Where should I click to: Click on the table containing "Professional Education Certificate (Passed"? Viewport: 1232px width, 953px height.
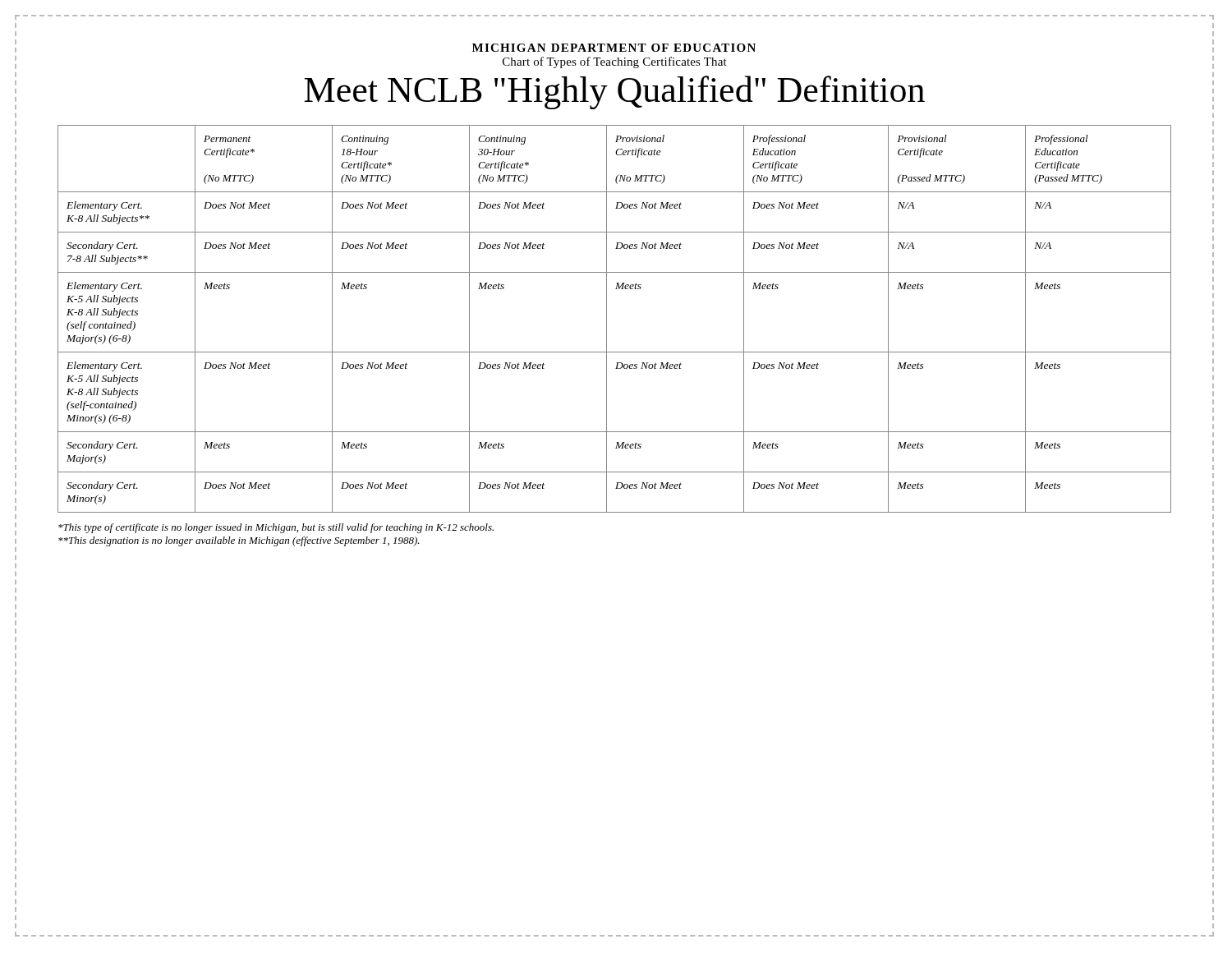tap(614, 319)
